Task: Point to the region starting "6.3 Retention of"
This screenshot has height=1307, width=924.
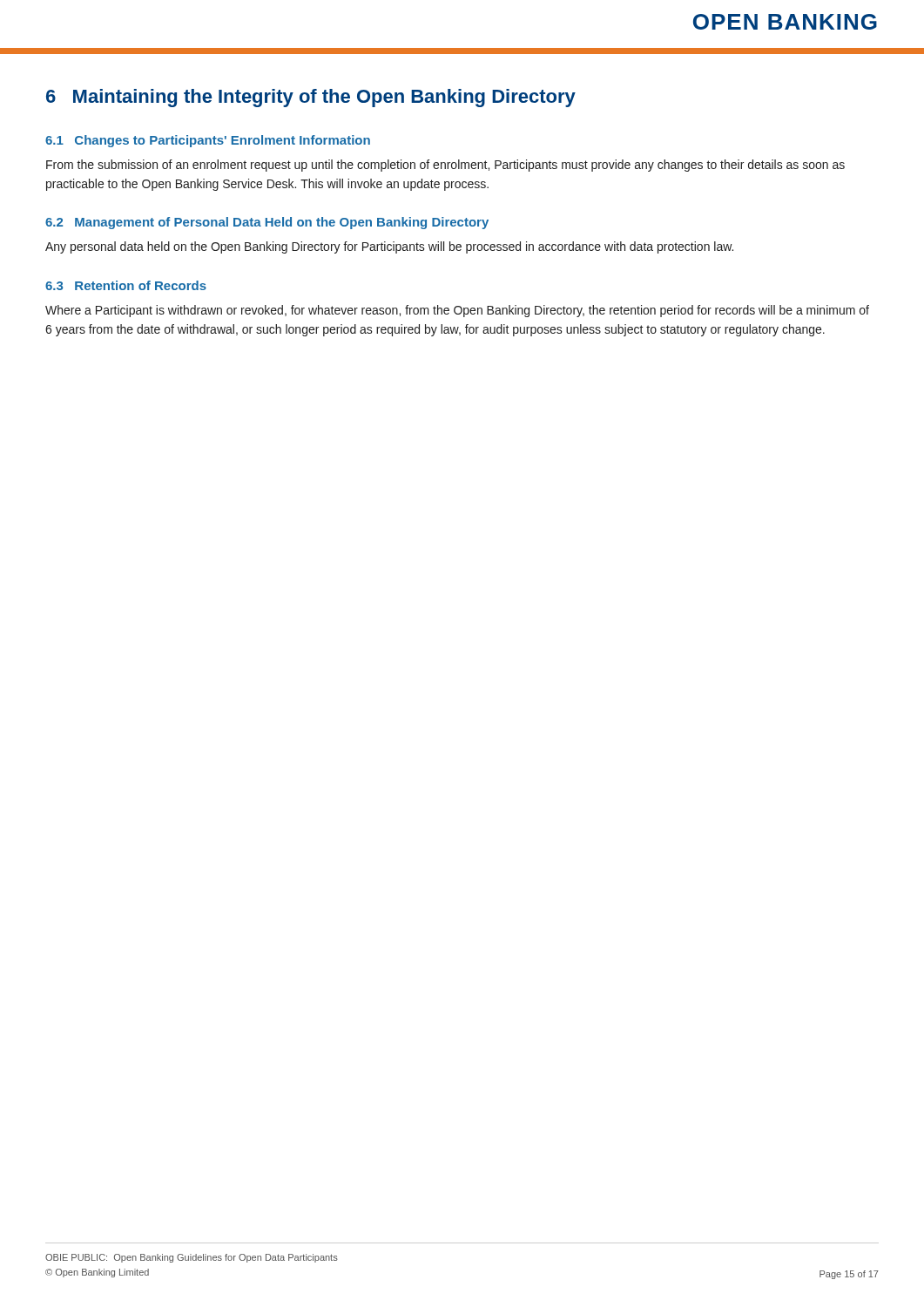Action: tap(126, 285)
